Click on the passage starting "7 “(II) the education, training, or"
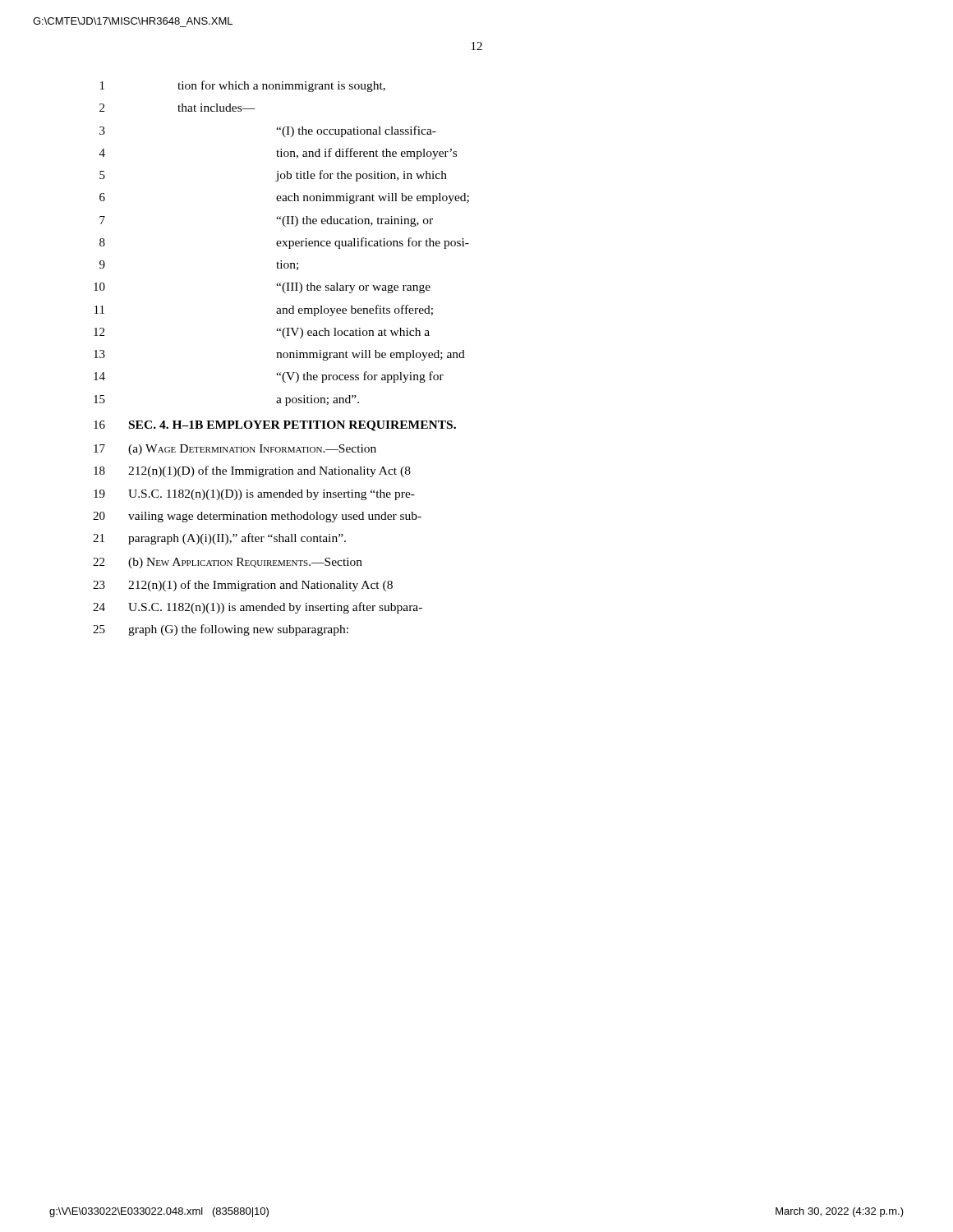953x1232 pixels. pos(102,221)
